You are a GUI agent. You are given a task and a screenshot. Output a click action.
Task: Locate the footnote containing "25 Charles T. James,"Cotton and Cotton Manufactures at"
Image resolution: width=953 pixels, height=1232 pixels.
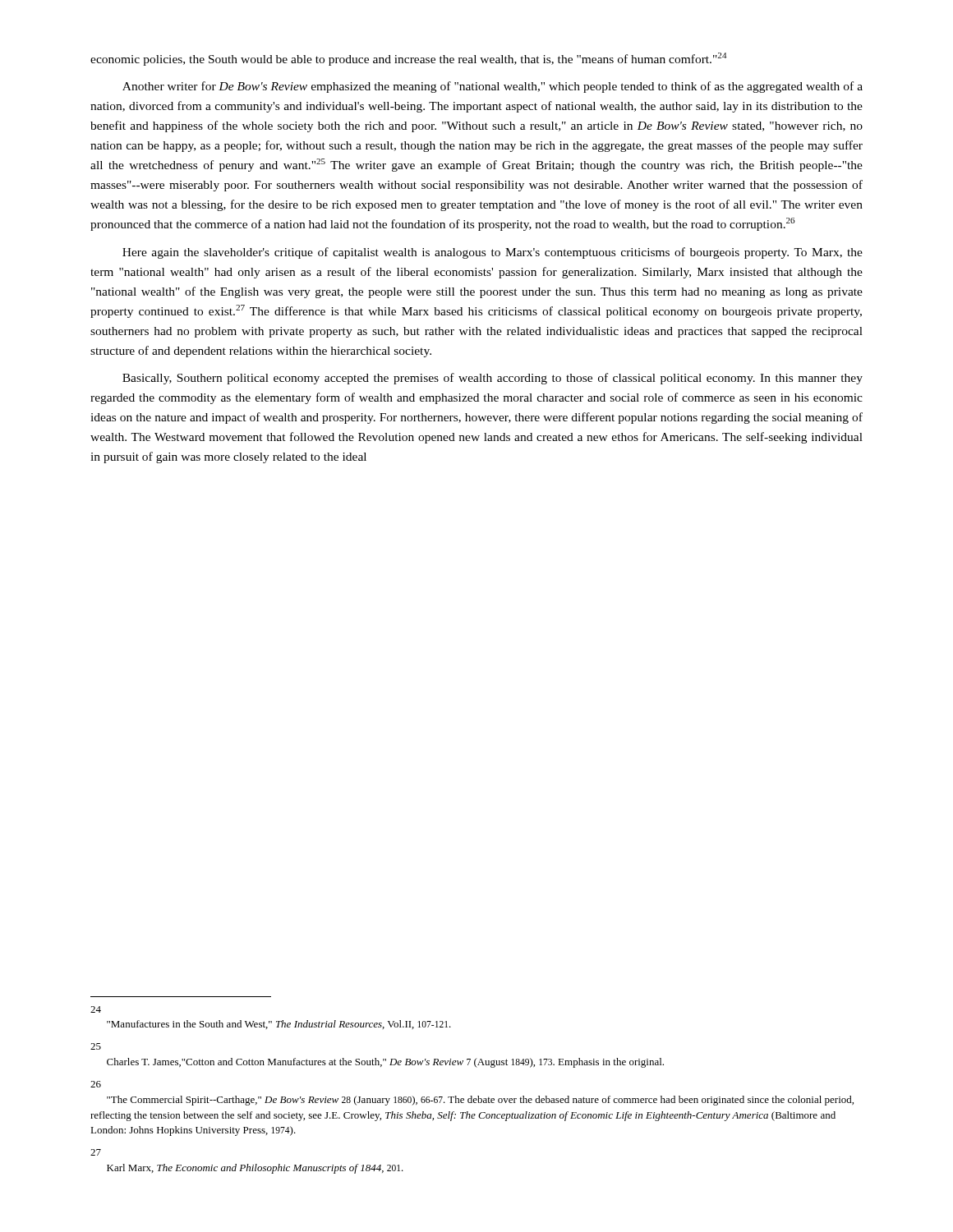[476, 1055]
